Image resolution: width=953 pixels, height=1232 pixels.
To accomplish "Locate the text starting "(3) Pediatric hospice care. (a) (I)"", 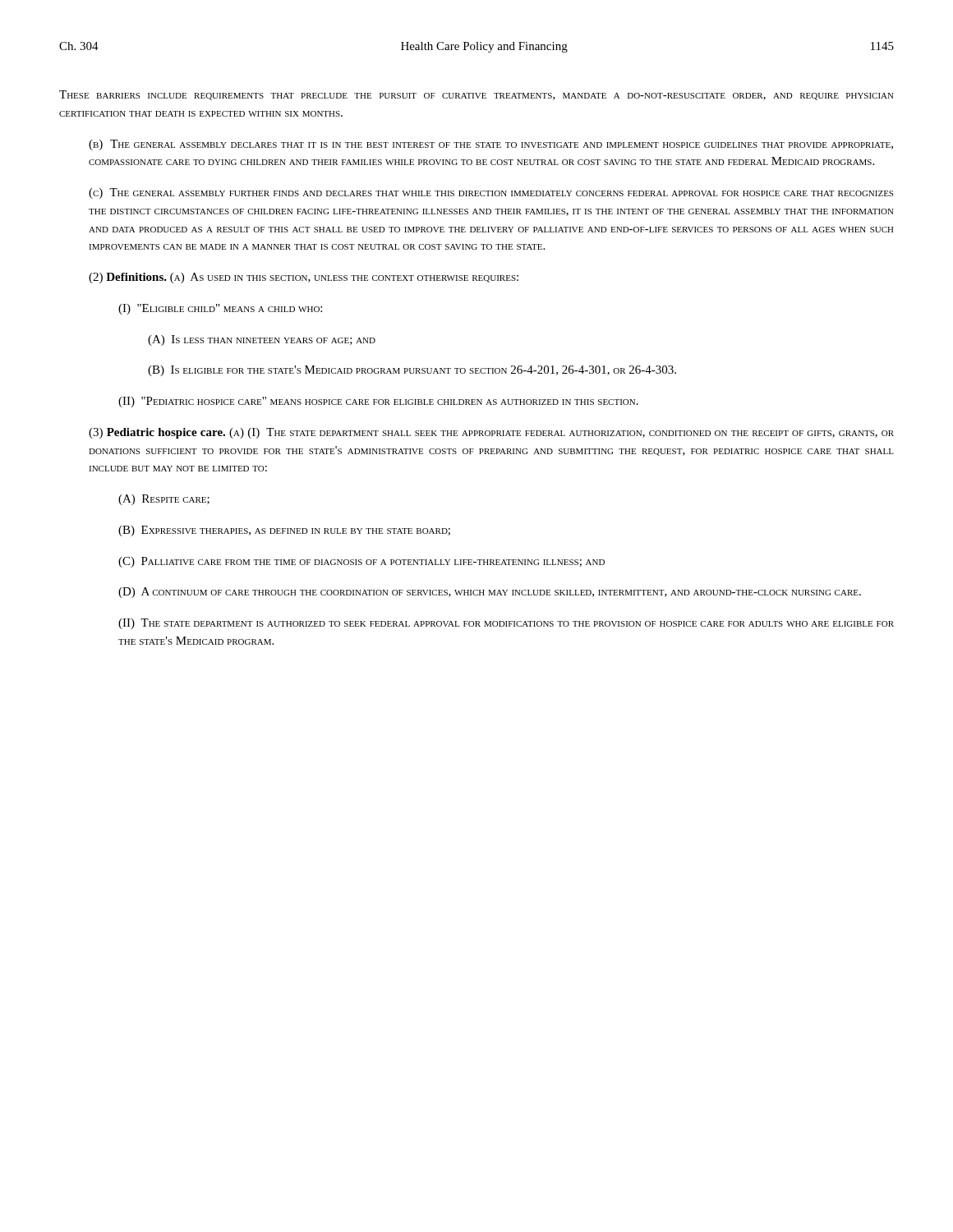I will (491, 450).
